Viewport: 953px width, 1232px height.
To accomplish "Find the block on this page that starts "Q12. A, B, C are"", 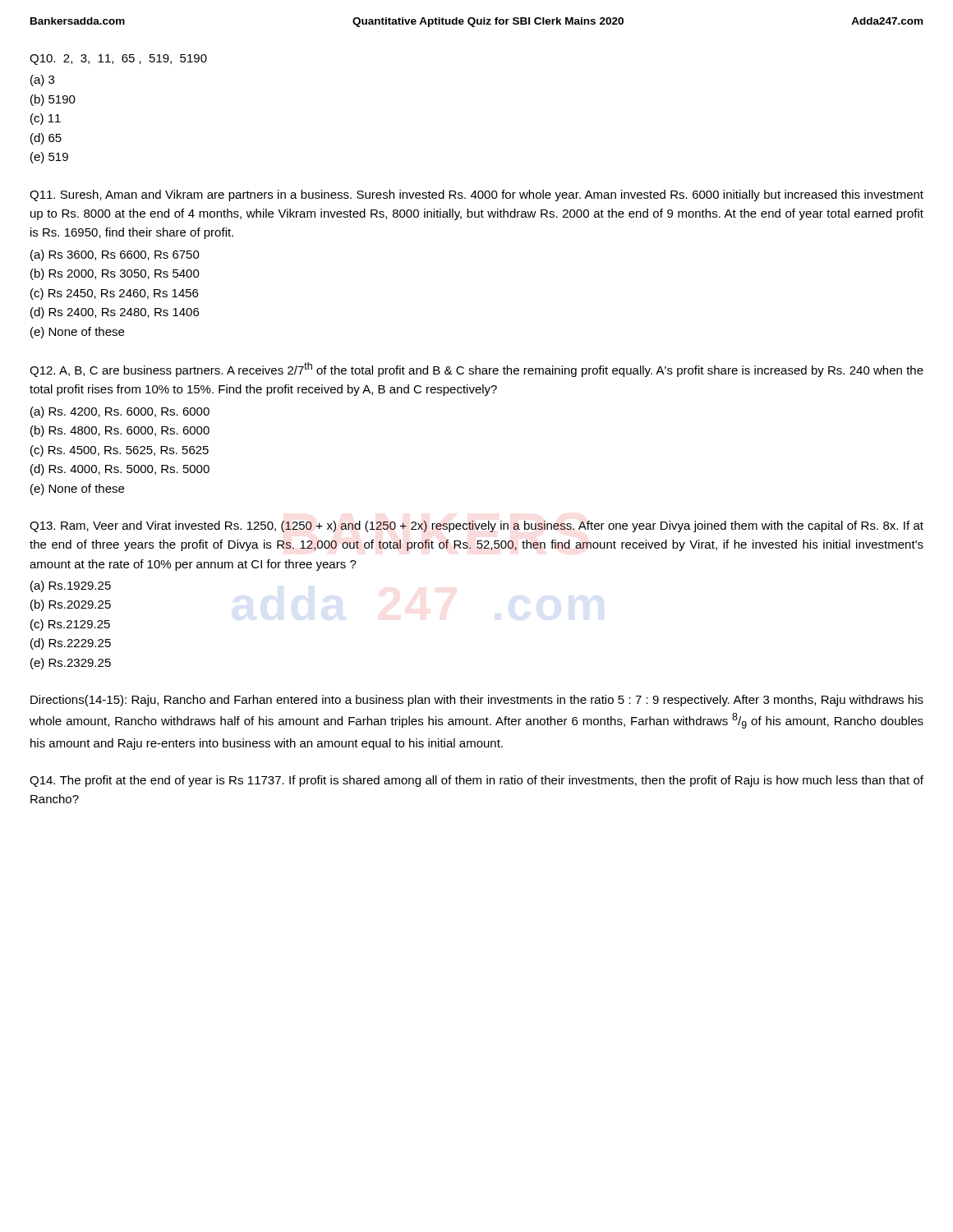I will (x=476, y=378).
